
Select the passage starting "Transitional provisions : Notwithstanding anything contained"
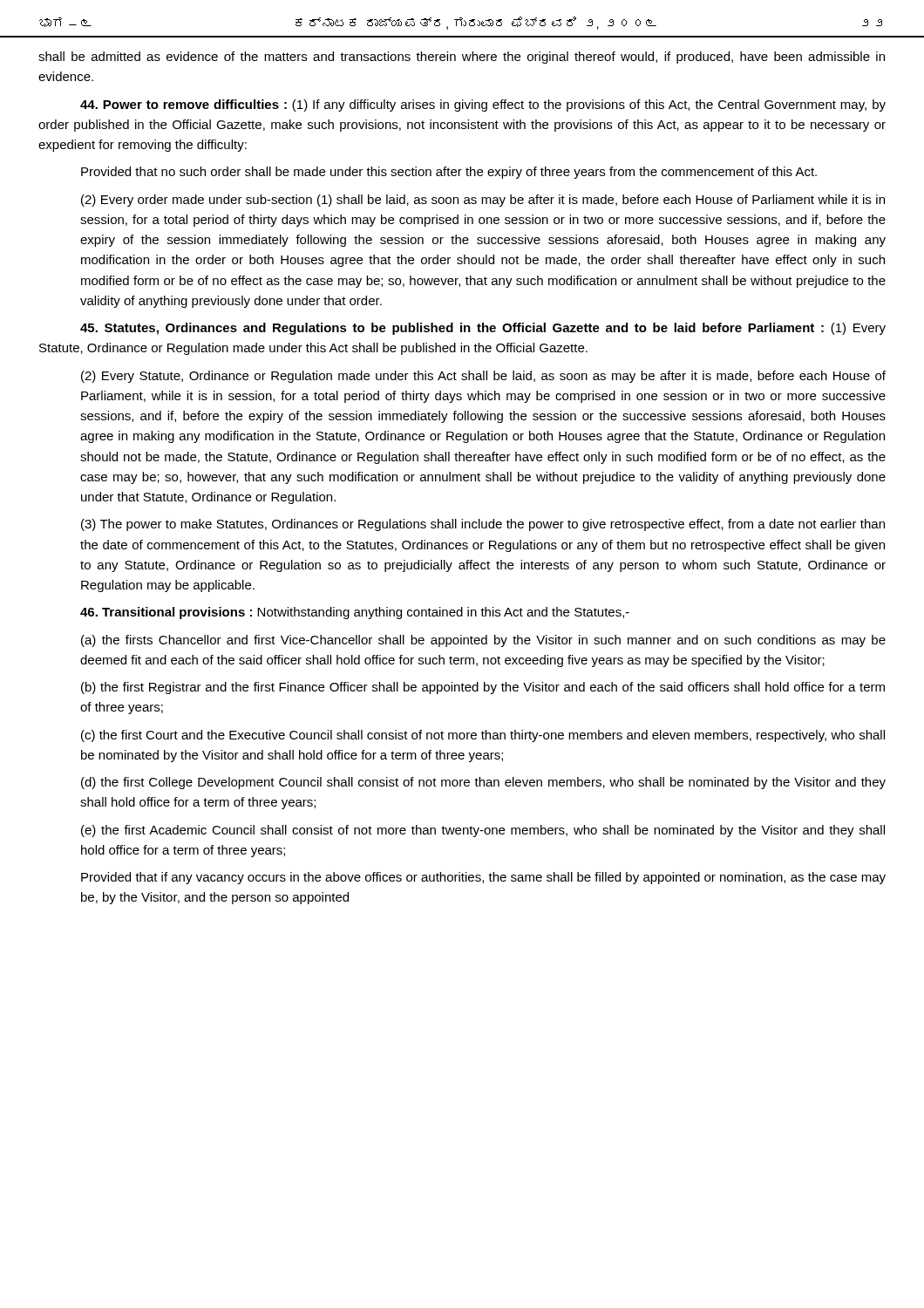click(462, 612)
